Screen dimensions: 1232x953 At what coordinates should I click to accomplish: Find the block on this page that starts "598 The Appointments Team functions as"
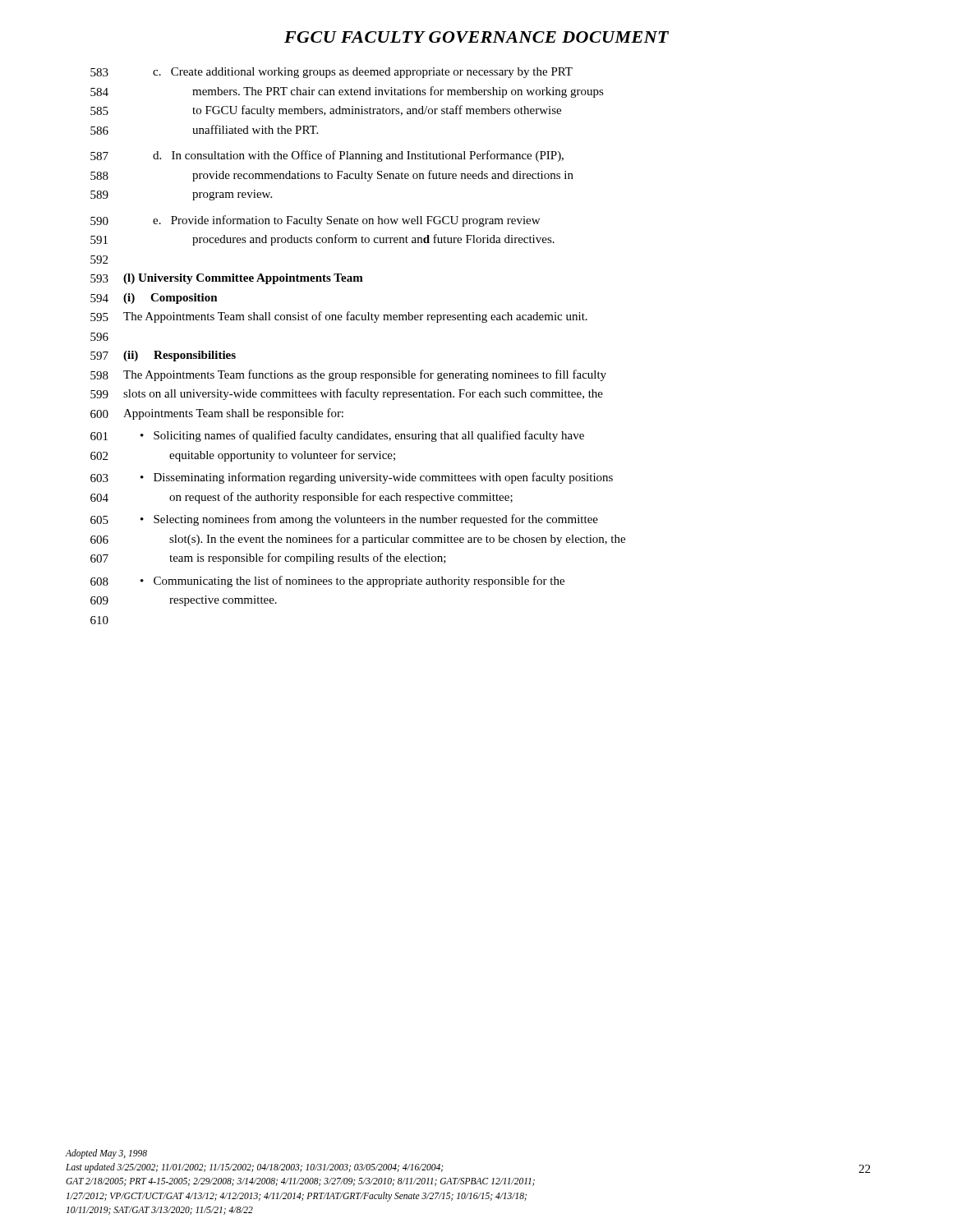(476, 375)
